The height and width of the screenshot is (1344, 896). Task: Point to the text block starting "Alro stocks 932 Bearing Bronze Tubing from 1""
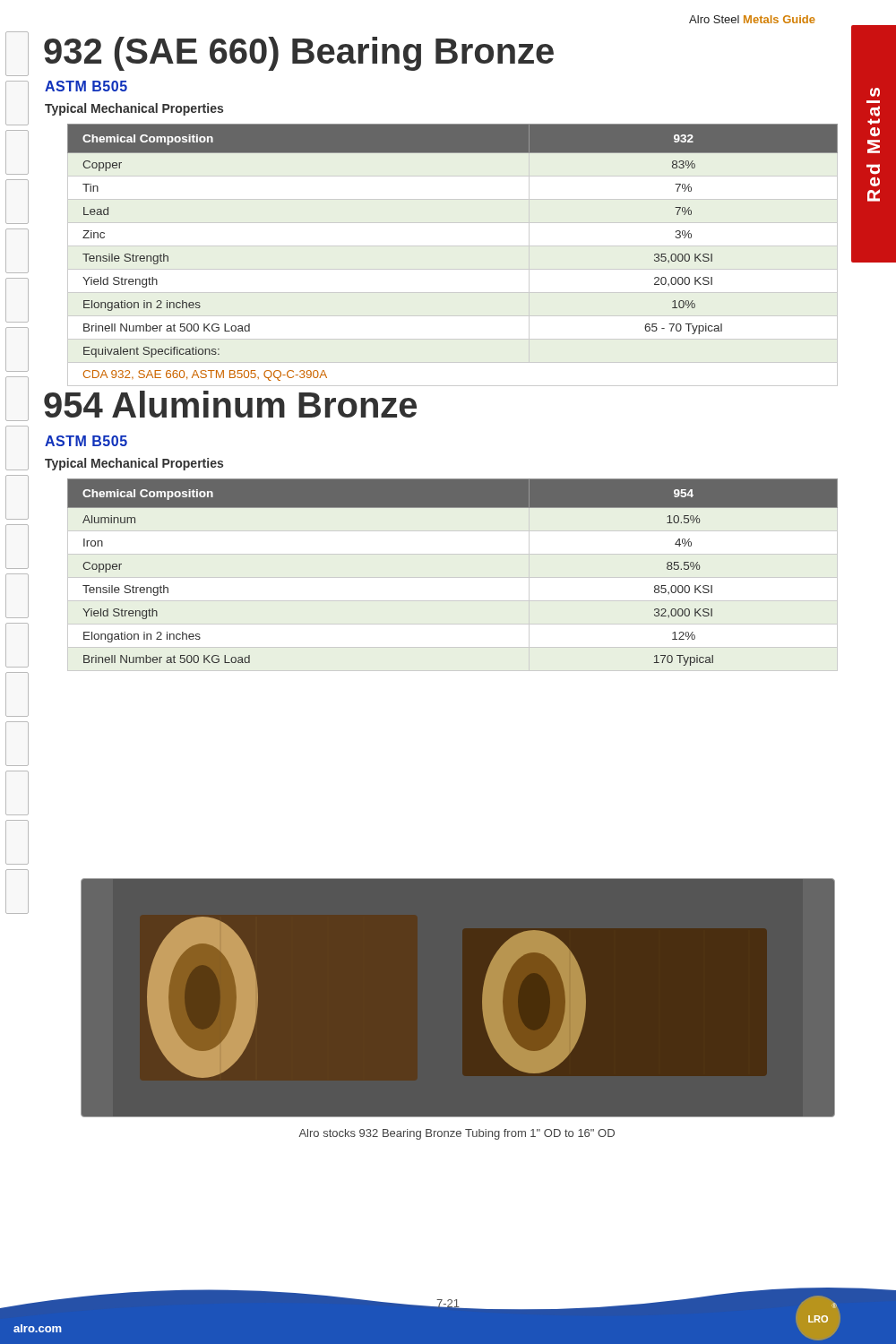coord(457,1133)
